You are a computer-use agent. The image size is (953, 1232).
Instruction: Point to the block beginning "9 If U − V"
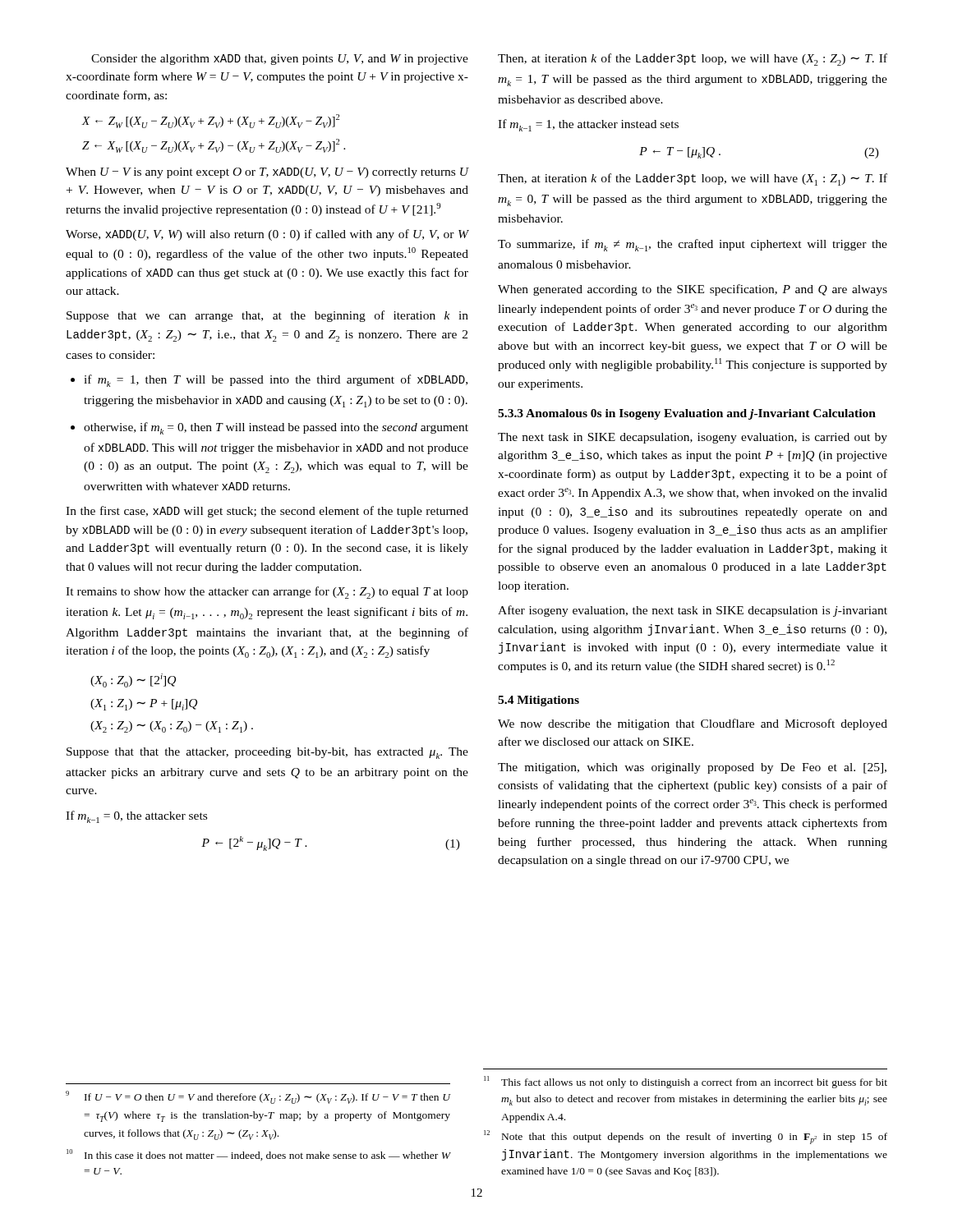[258, 1116]
